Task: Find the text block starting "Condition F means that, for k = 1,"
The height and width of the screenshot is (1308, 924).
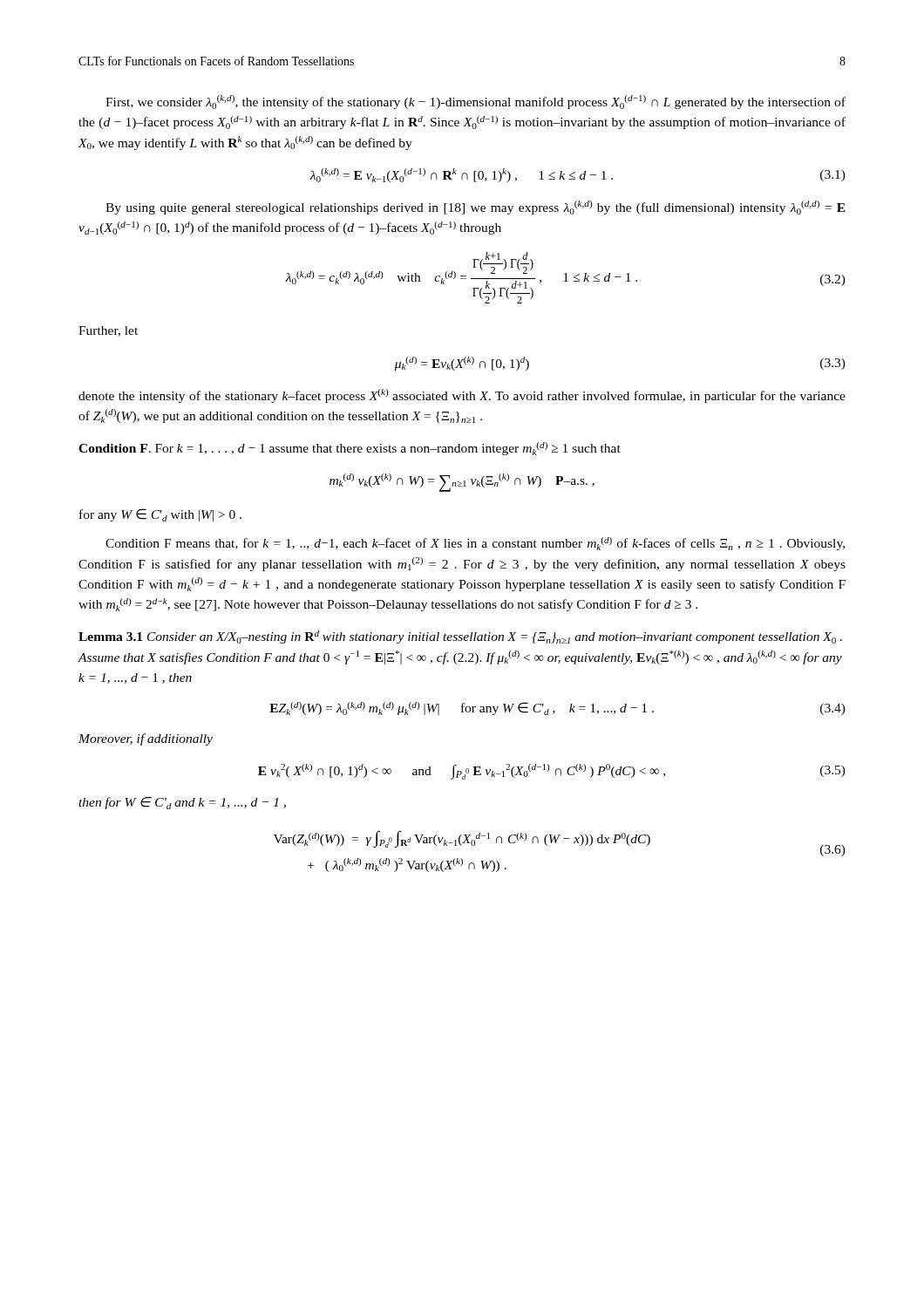Action: [x=462, y=574]
